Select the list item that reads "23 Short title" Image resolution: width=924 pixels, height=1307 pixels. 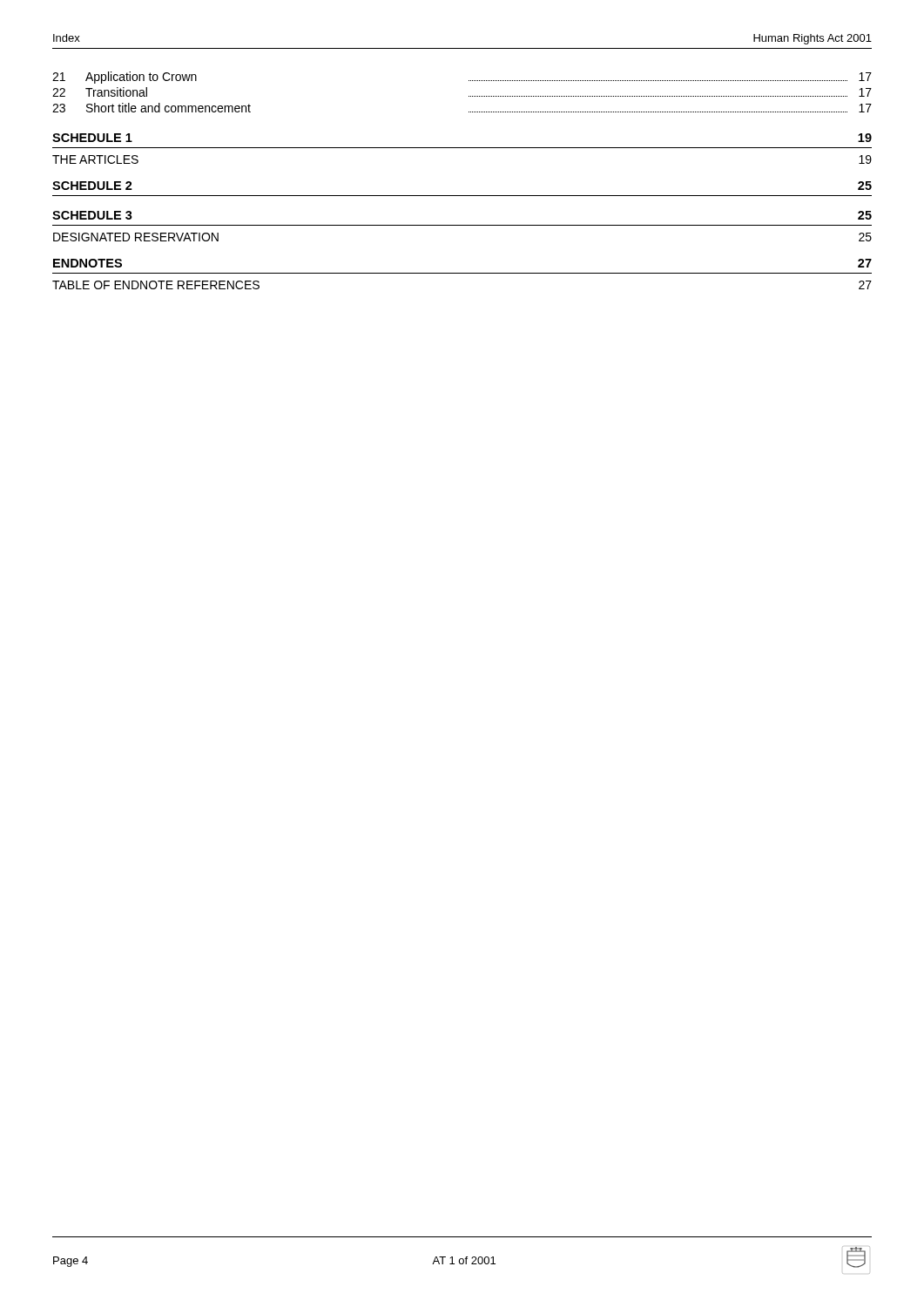462,108
